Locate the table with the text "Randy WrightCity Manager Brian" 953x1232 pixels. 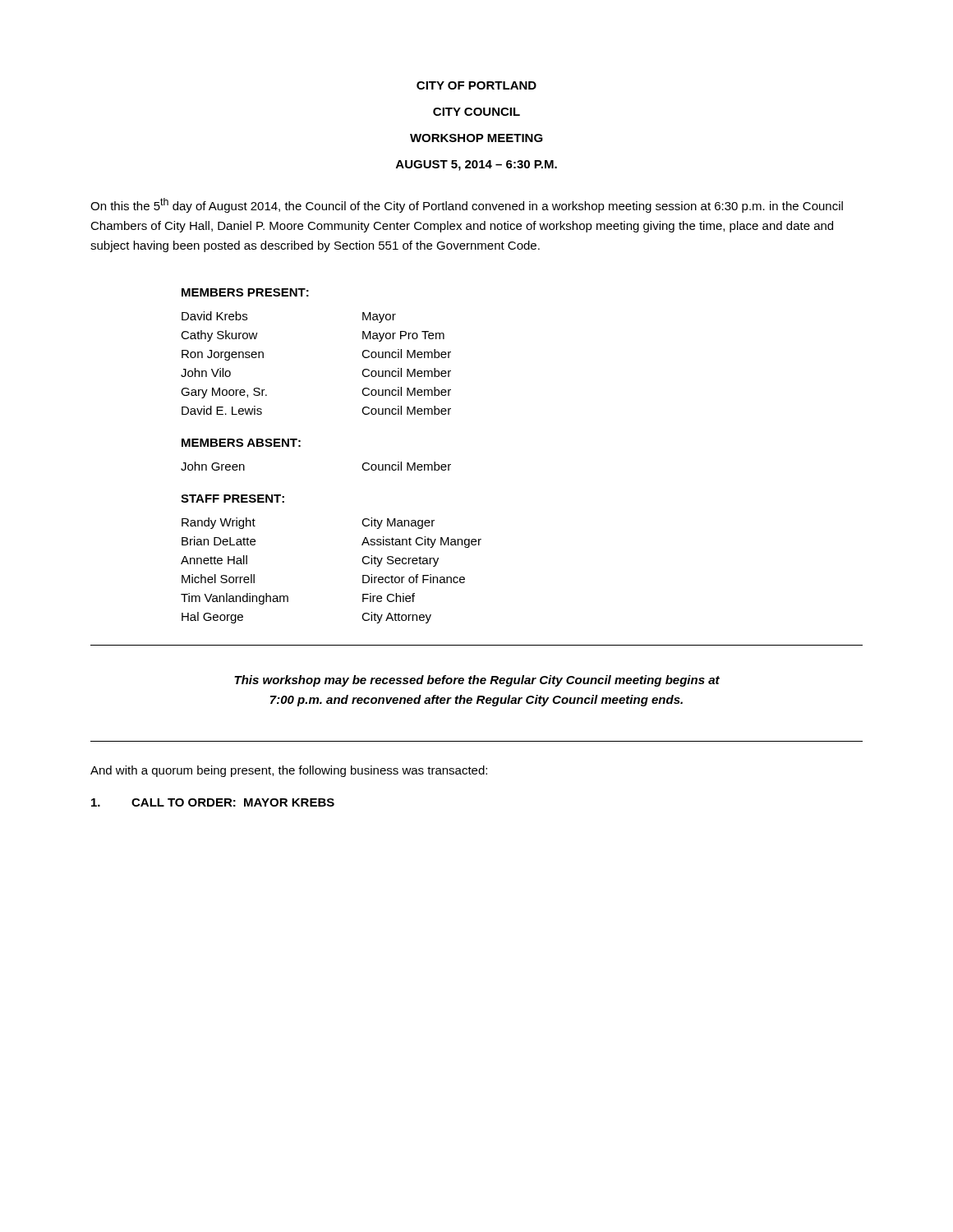click(x=522, y=569)
